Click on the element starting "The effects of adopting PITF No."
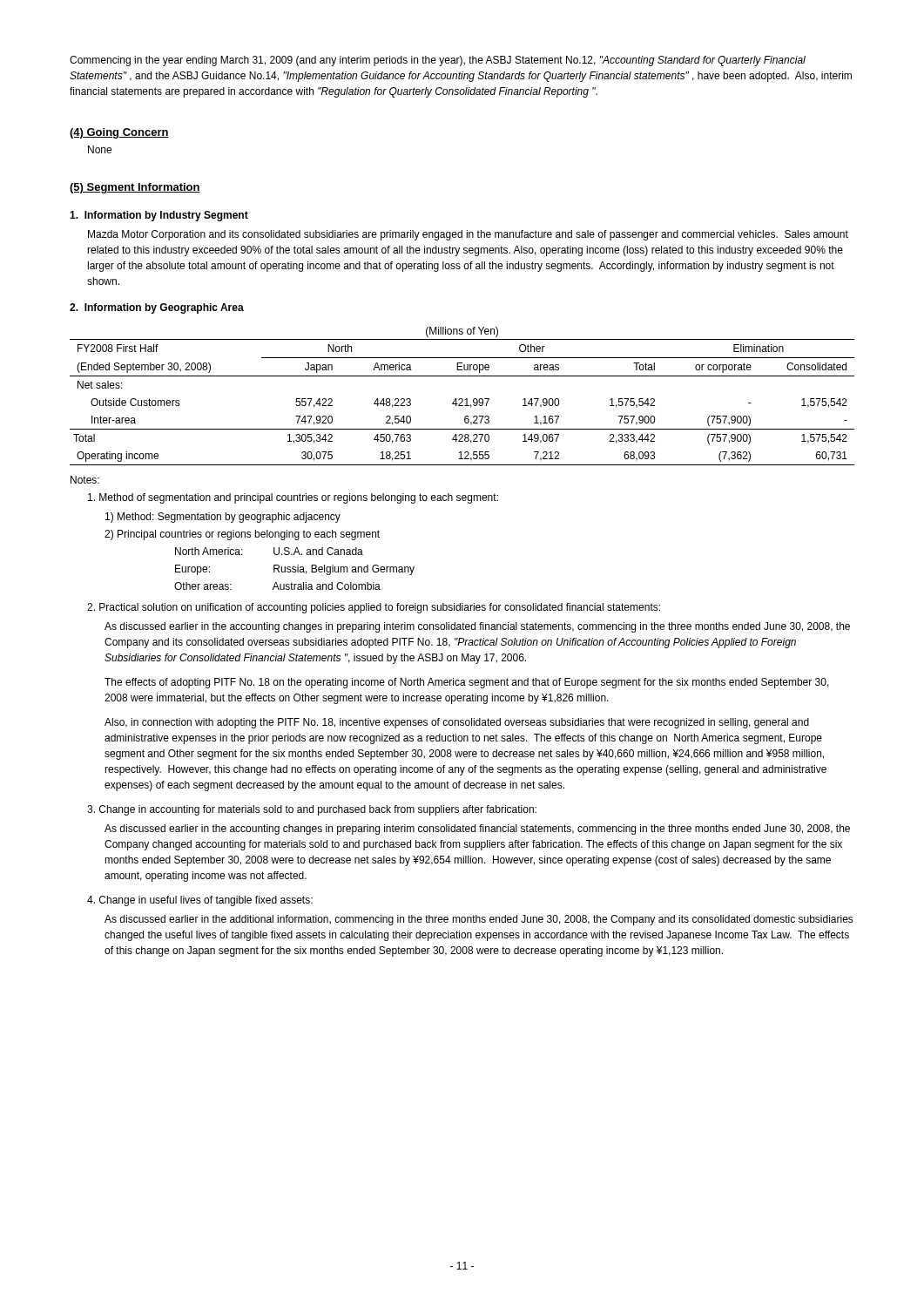The width and height of the screenshot is (924, 1307). pos(467,690)
